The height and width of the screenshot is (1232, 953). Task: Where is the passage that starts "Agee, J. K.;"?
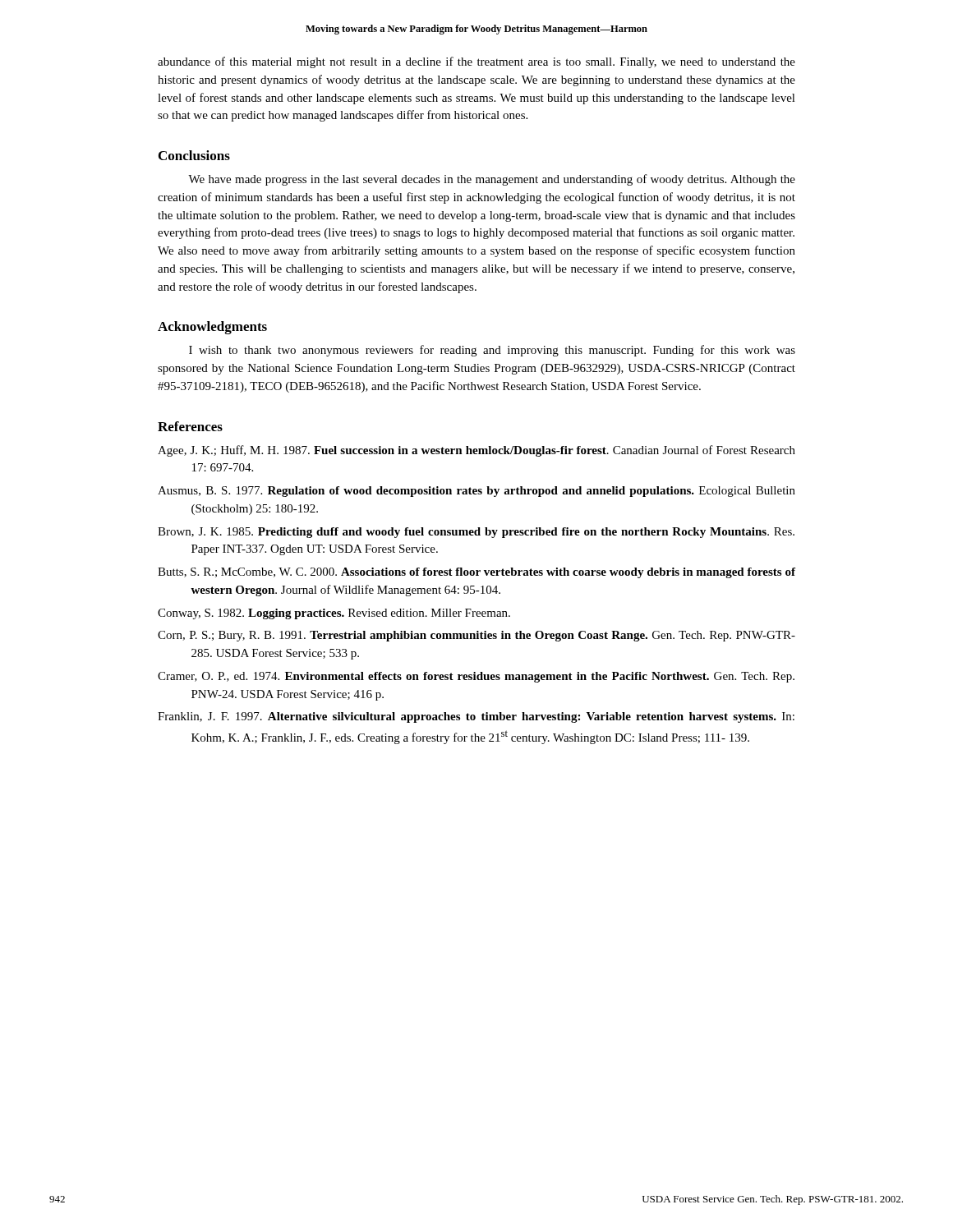(x=476, y=459)
